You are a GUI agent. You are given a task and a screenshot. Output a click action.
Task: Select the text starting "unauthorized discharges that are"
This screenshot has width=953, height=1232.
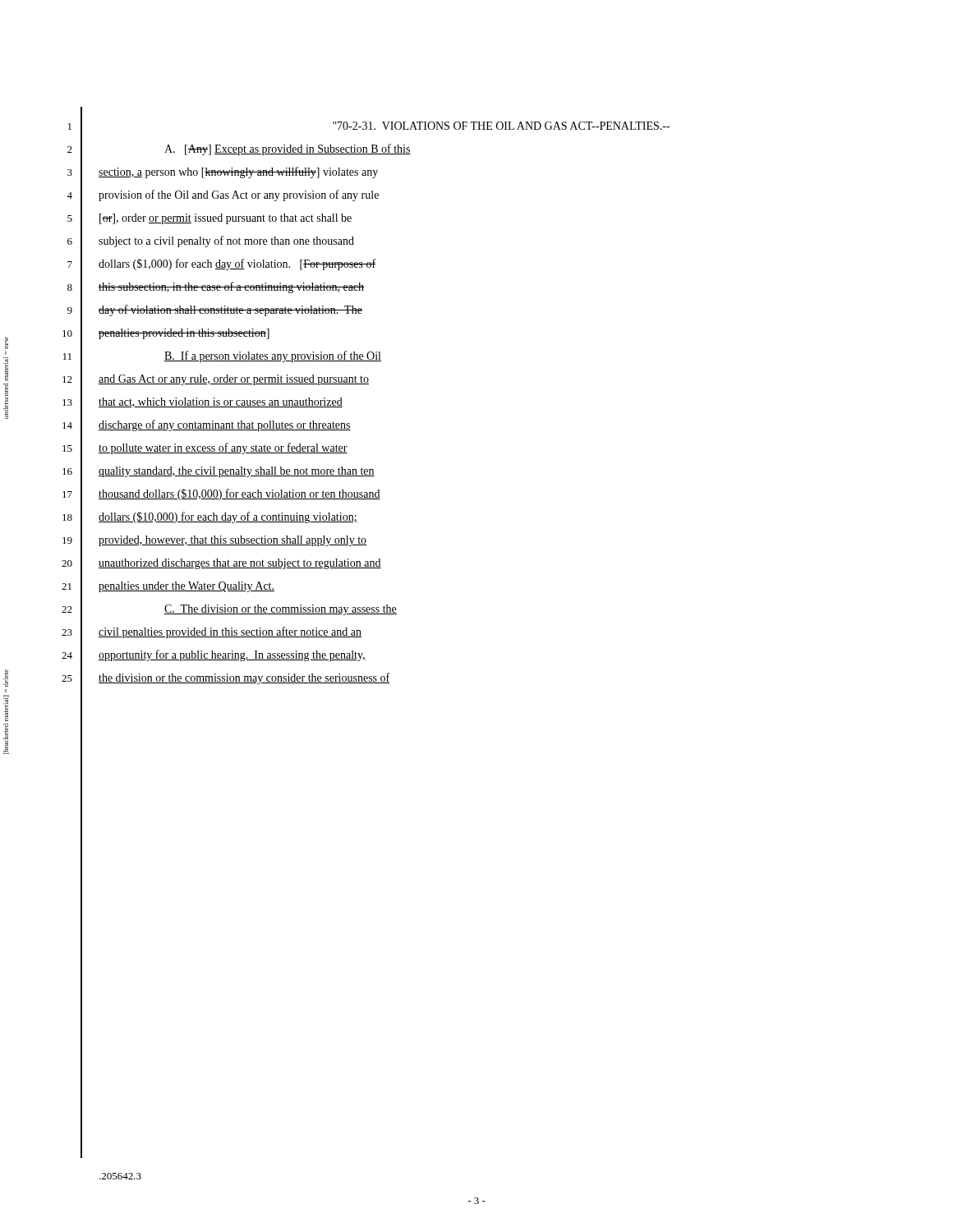pyautogui.click(x=240, y=563)
